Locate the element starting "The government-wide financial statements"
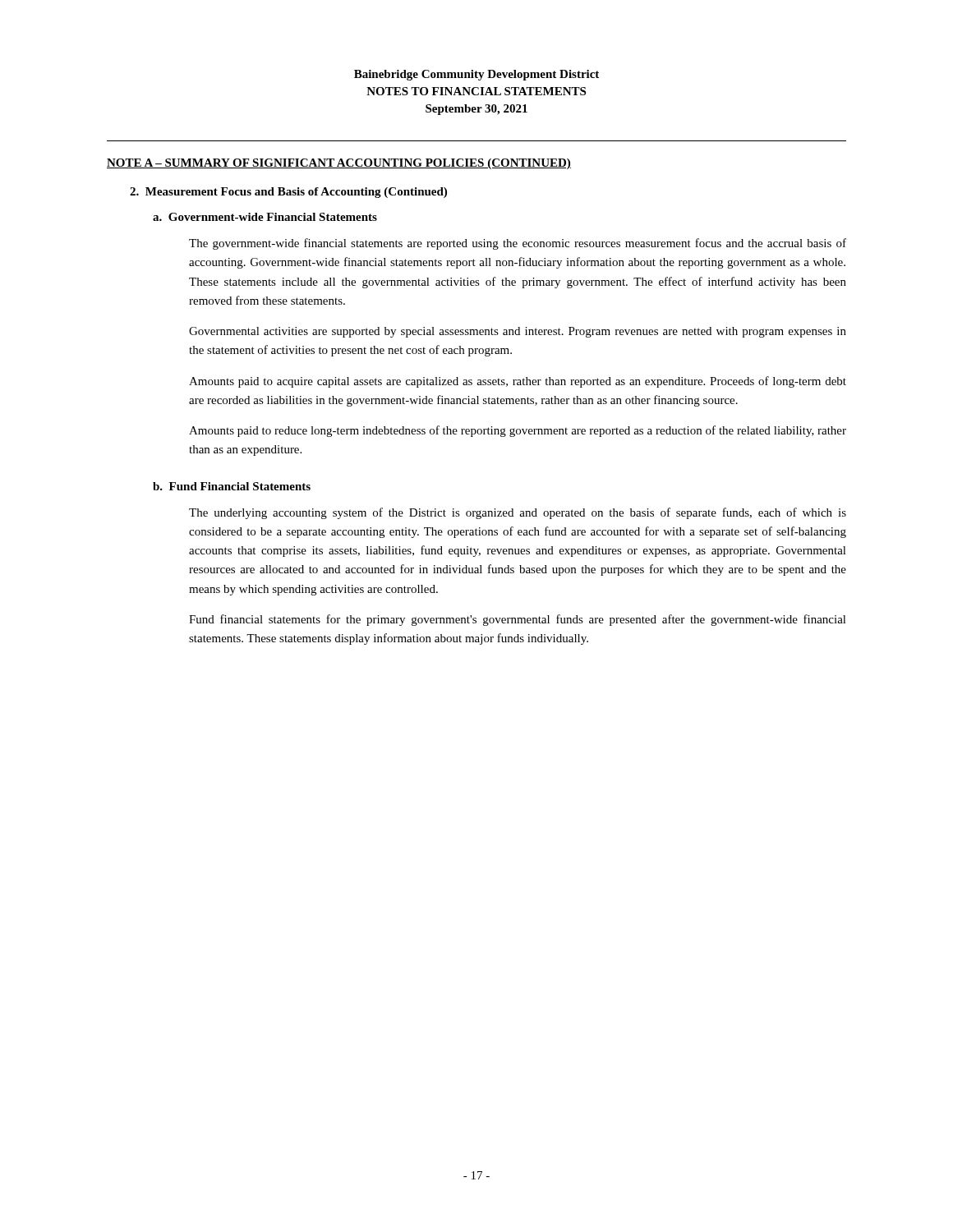 coord(518,272)
